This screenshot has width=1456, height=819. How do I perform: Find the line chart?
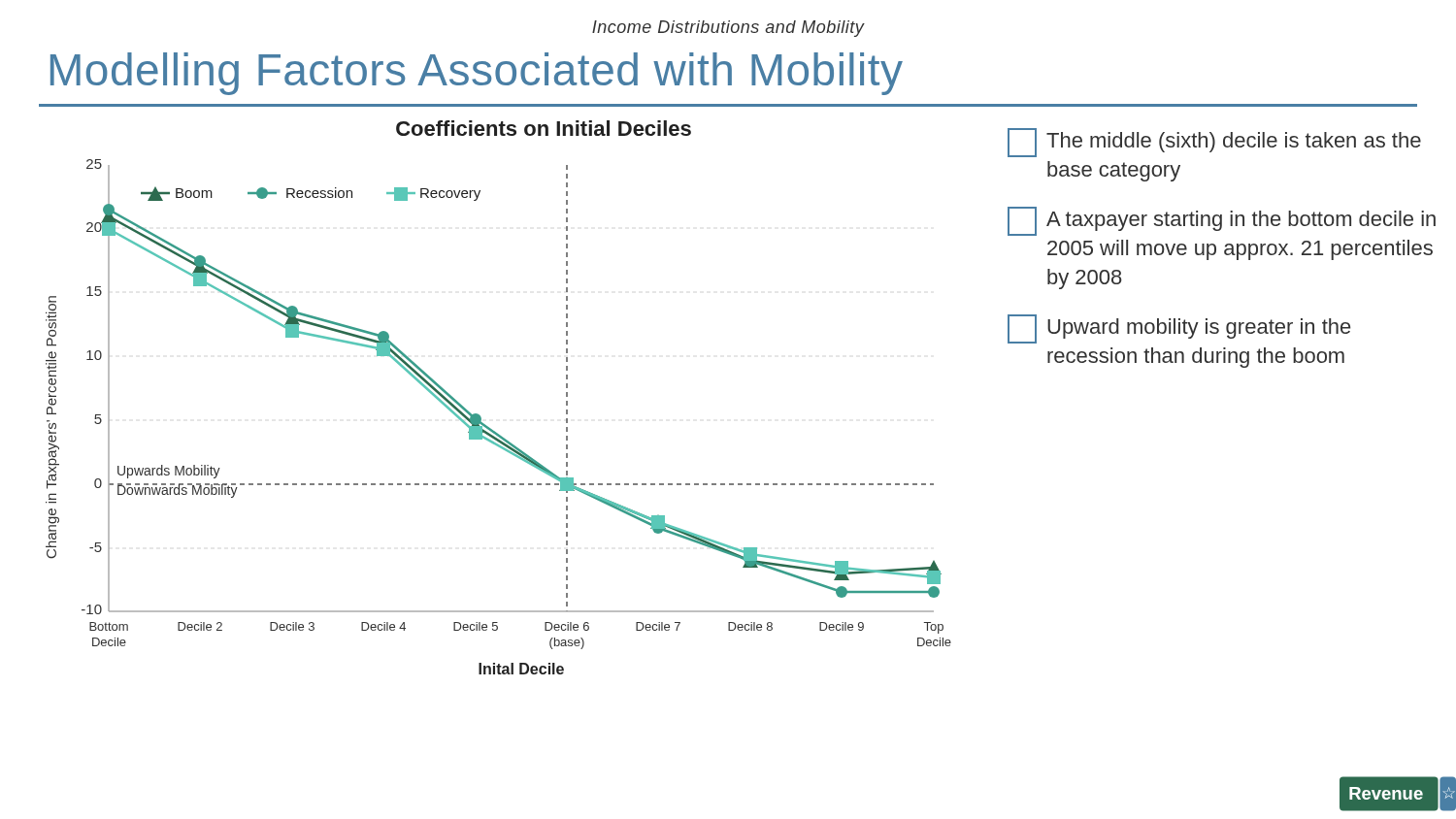[514, 403]
